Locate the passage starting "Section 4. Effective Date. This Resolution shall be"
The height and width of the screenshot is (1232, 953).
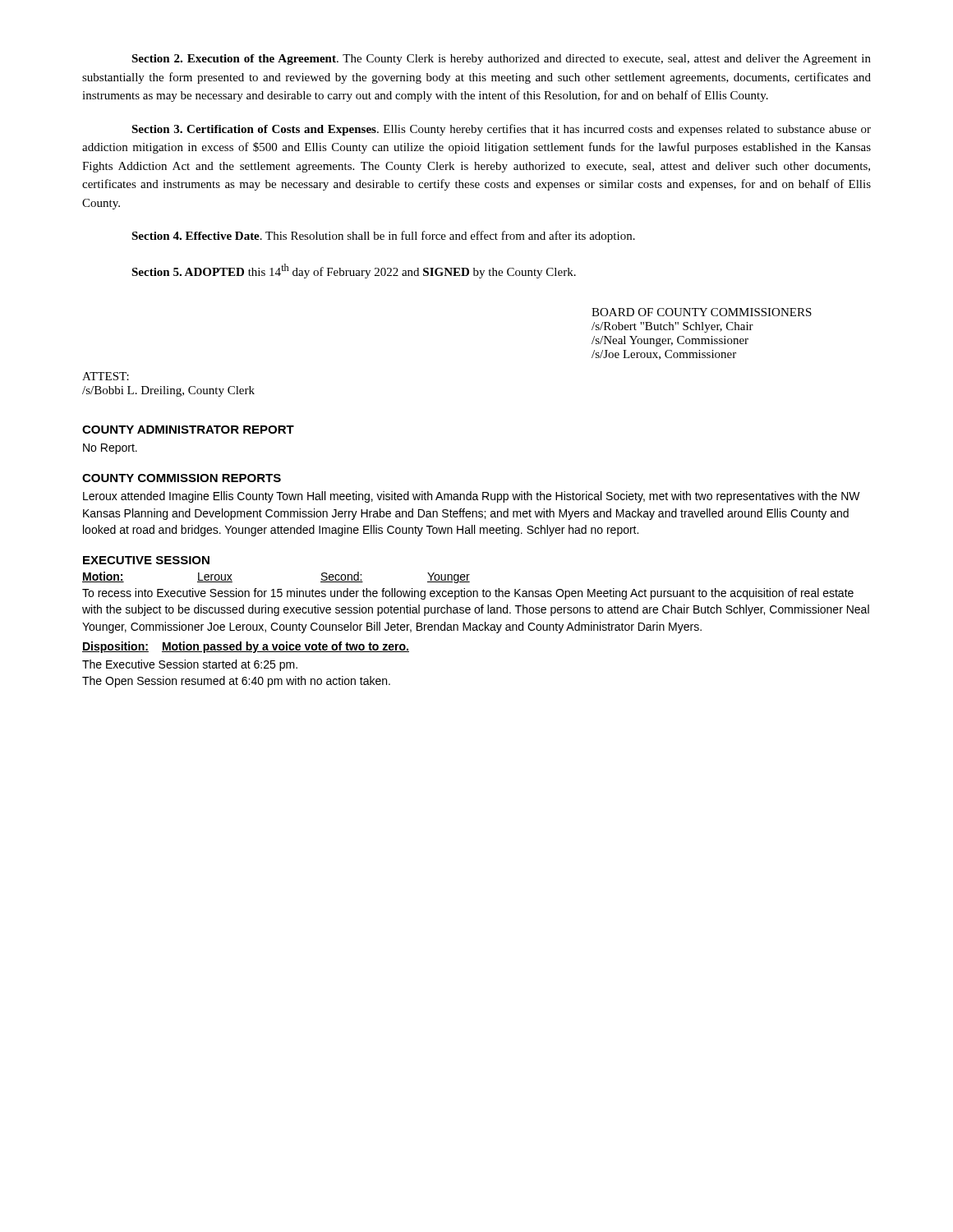(x=383, y=236)
